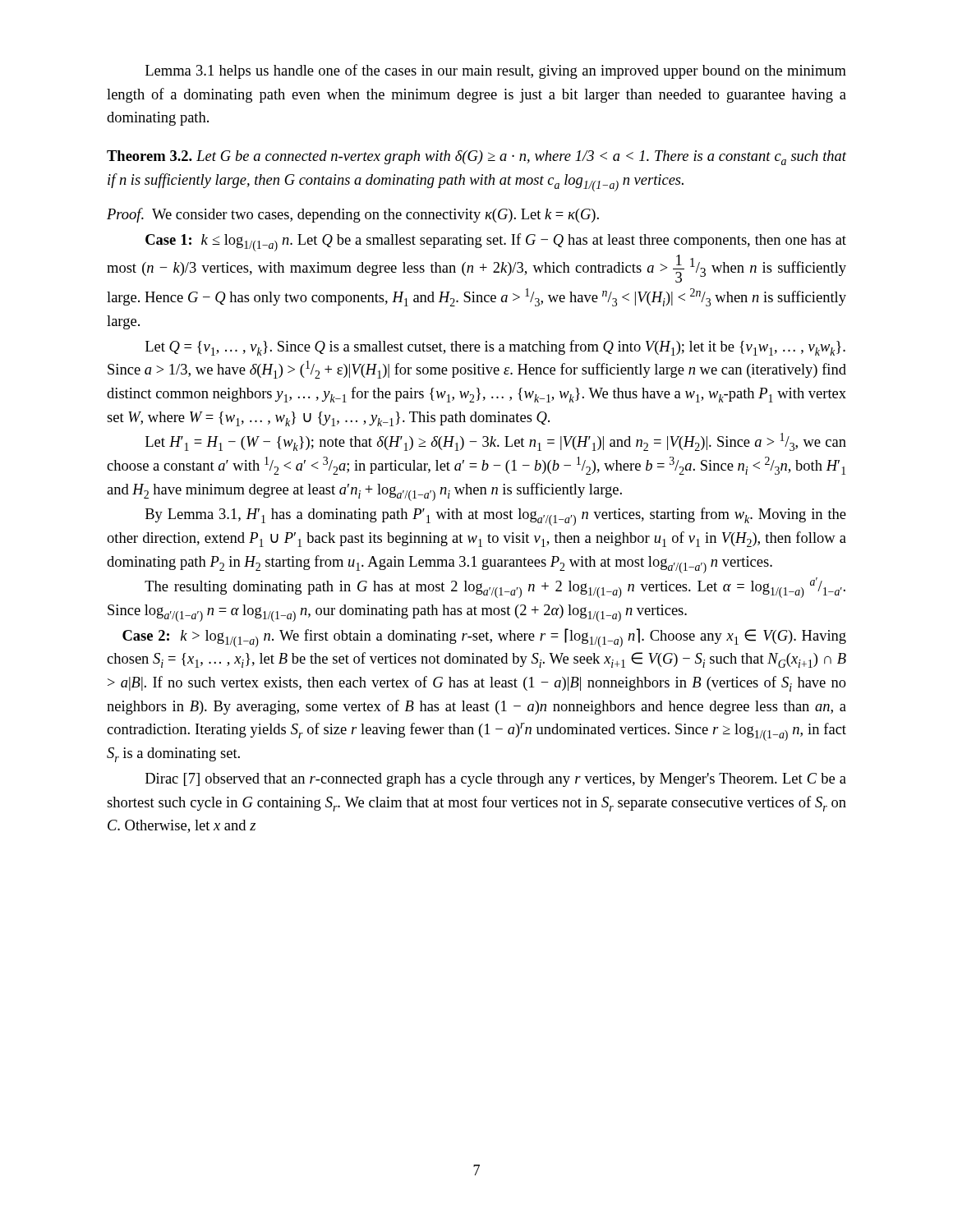Click on the element starting "By Lemma 3.1, H′1 has"
The width and height of the screenshot is (953, 1232).
click(476, 540)
